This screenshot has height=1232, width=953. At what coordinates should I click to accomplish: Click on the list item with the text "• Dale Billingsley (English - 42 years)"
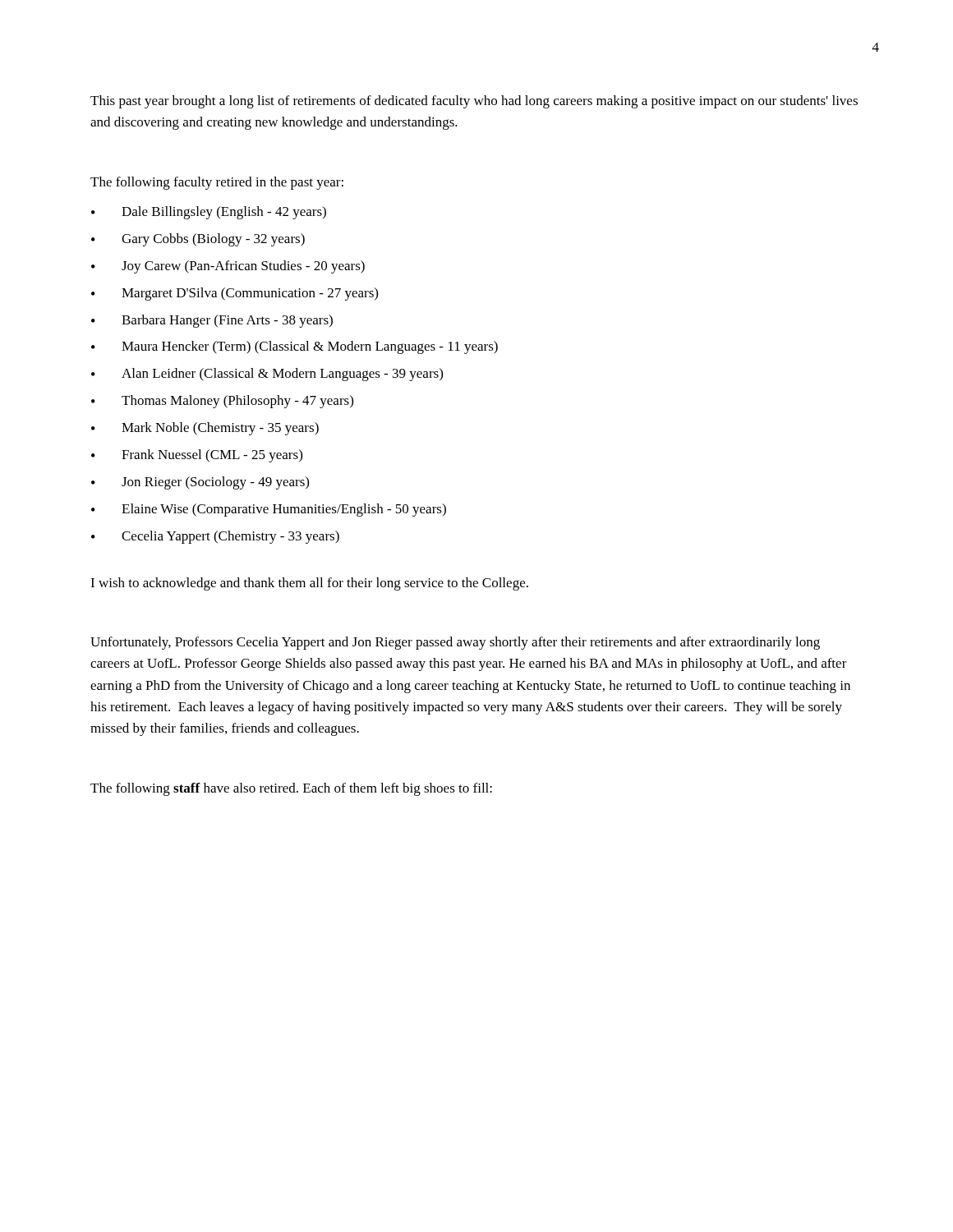click(209, 213)
